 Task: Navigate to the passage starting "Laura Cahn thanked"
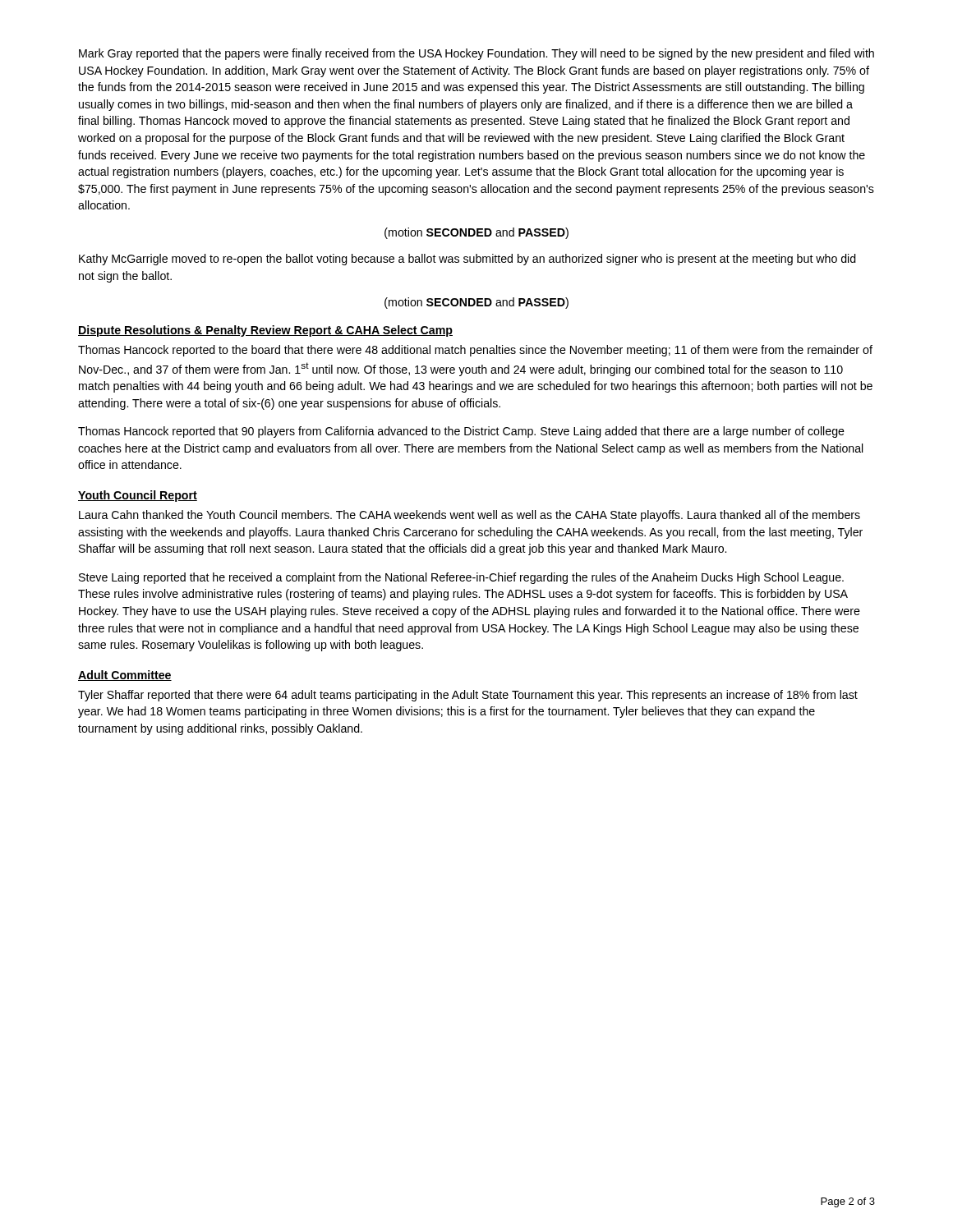[470, 532]
